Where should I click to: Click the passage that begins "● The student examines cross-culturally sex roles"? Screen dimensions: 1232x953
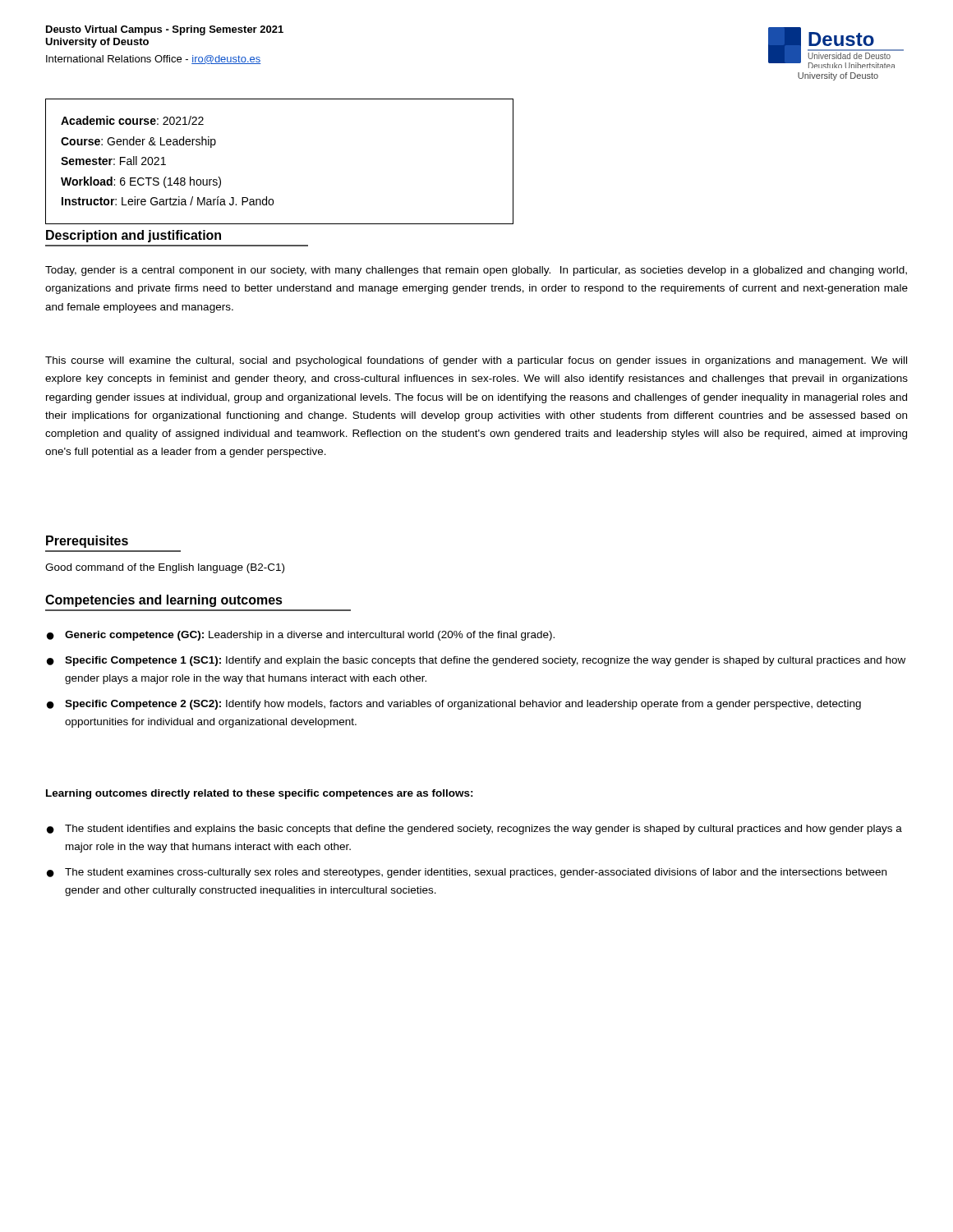click(476, 881)
